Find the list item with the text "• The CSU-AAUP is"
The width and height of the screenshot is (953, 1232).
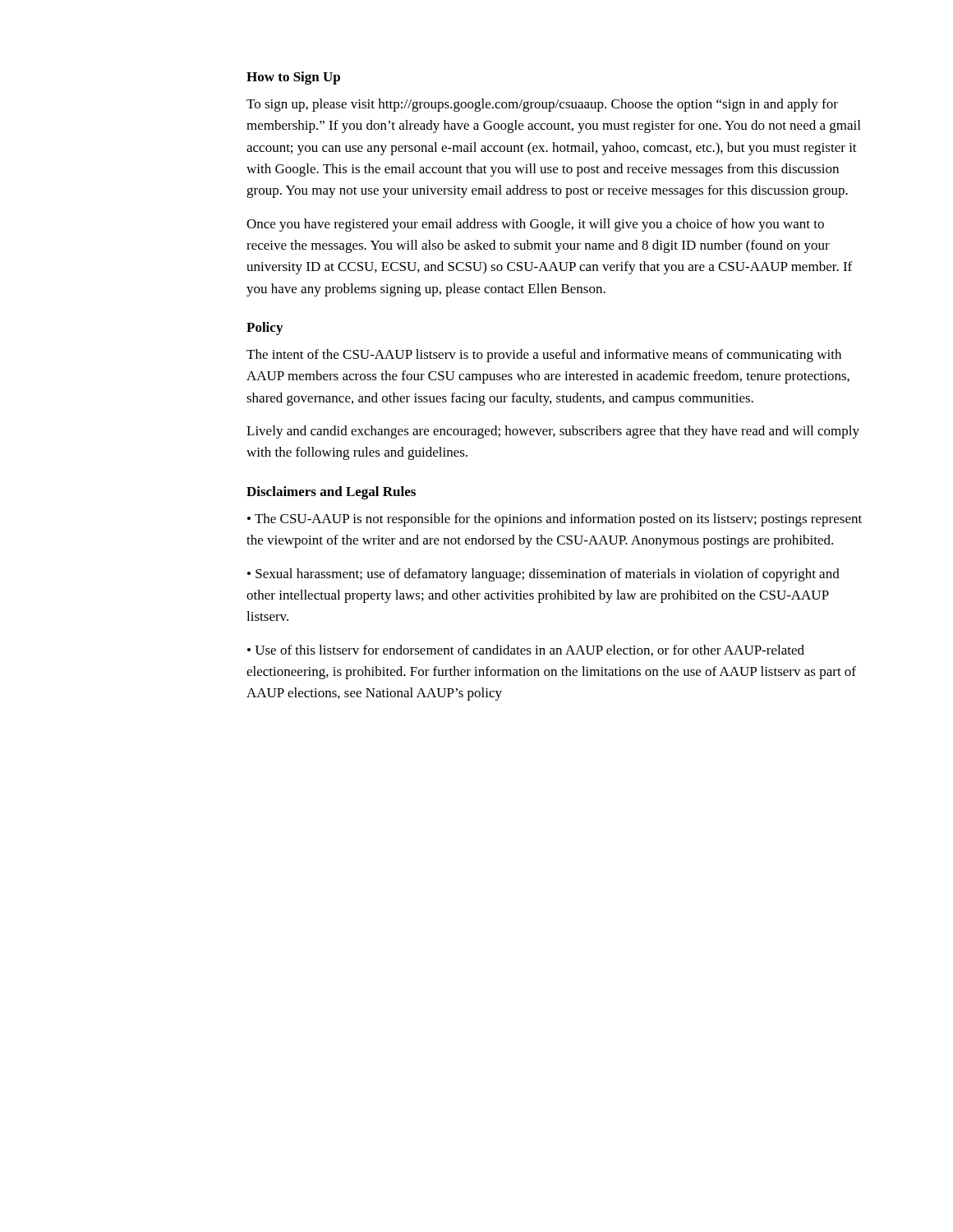[x=554, y=529]
